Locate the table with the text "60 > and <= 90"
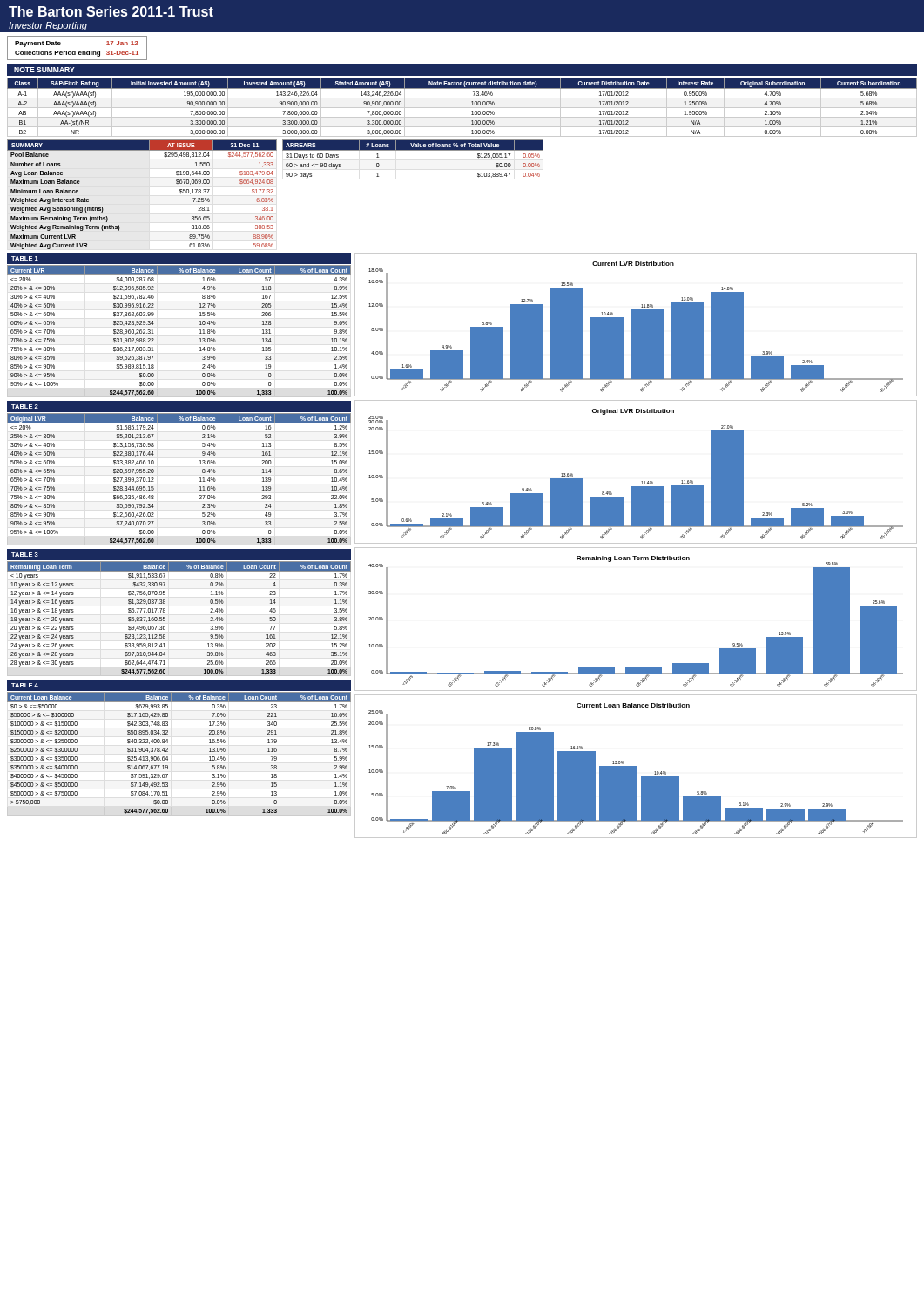 413,195
